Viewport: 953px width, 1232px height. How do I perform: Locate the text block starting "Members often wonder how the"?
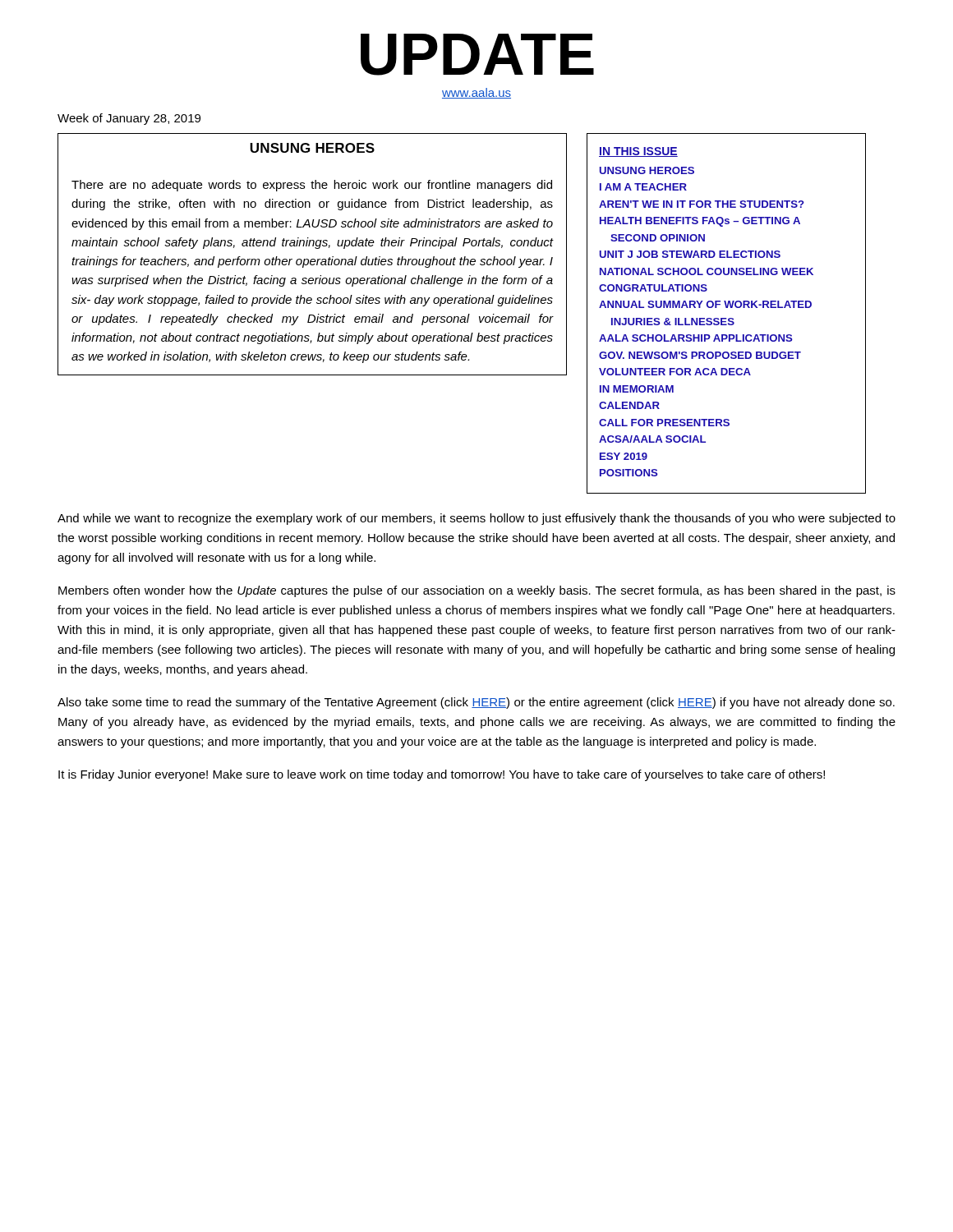pos(476,630)
